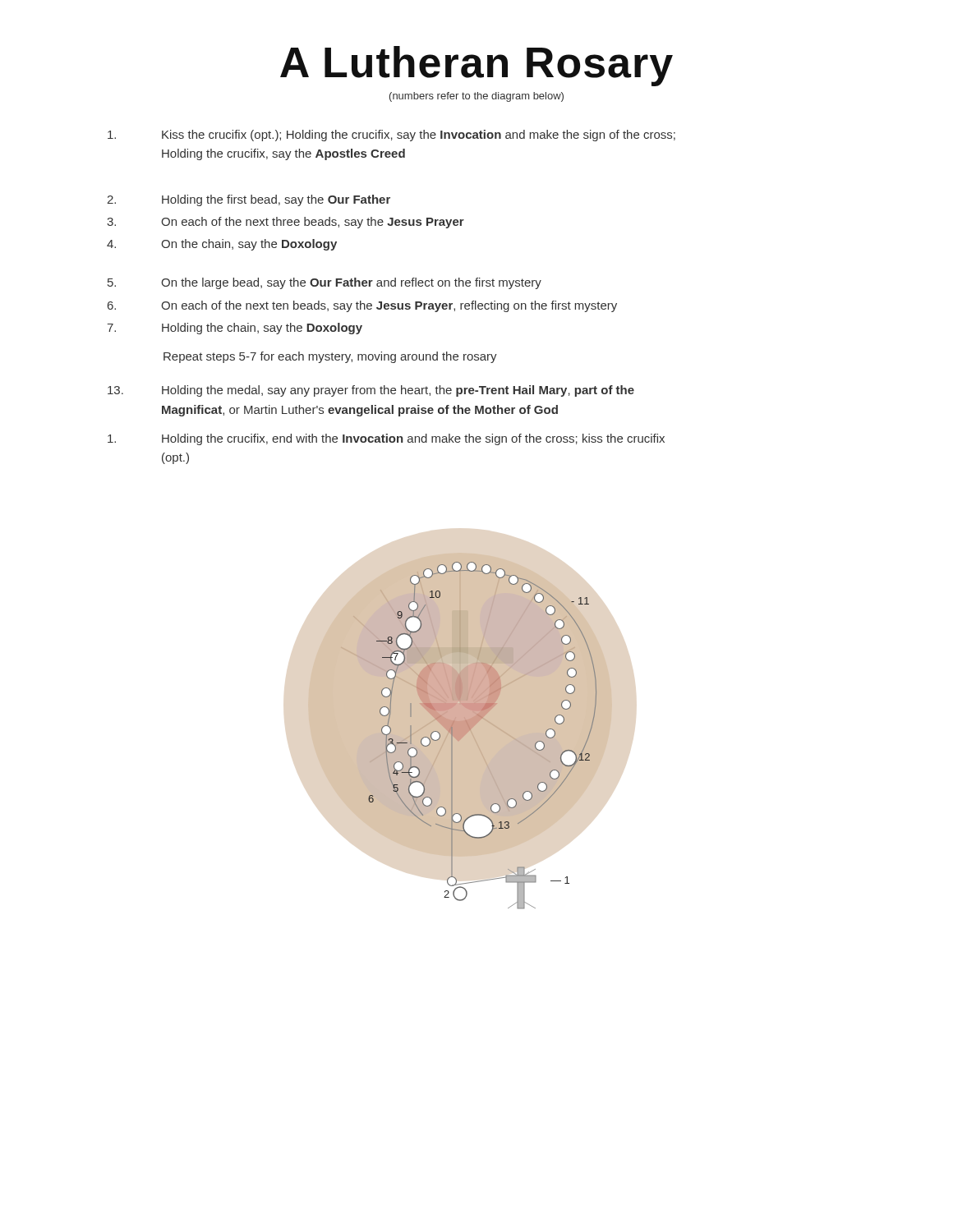Select the illustration
953x1232 pixels.
click(x=476, y=719)
